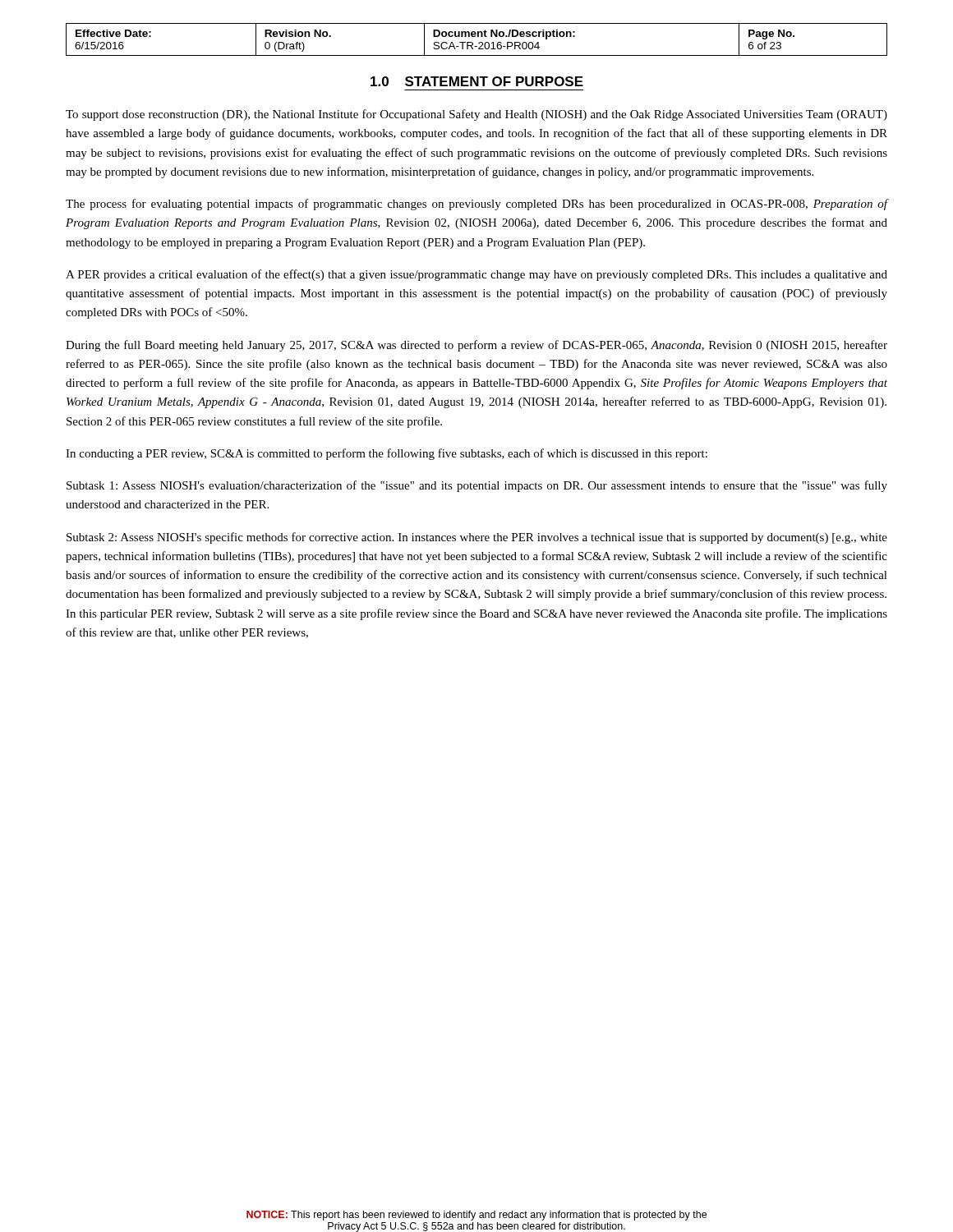Click on the text block with the text "In conducting a PER review, SC&A is"
The width and height of the screenshot is (953, 1232).
coord(387,453)
